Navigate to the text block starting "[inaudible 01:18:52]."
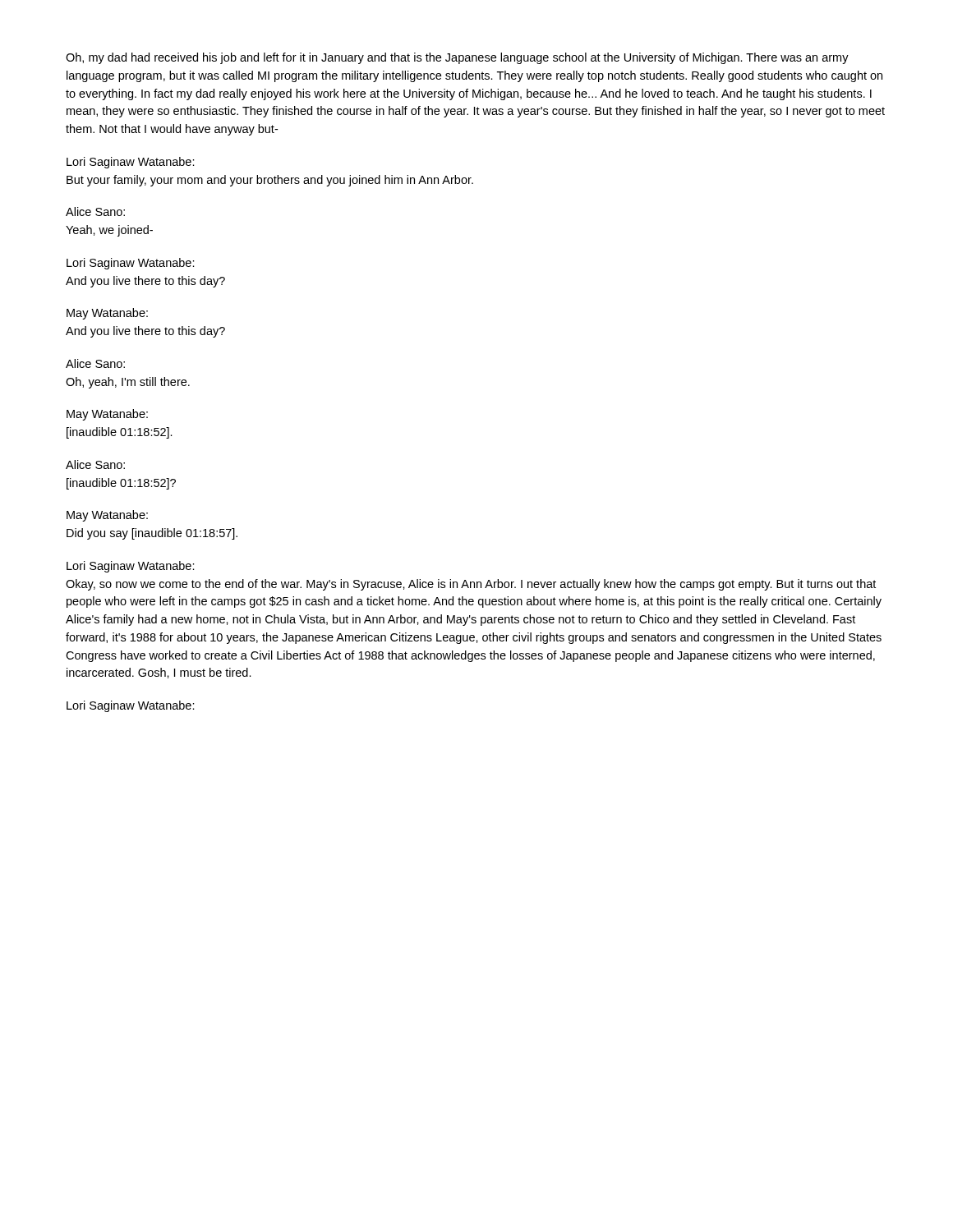The height and width of the screenshot is (1232, 953). pos(119,432)
